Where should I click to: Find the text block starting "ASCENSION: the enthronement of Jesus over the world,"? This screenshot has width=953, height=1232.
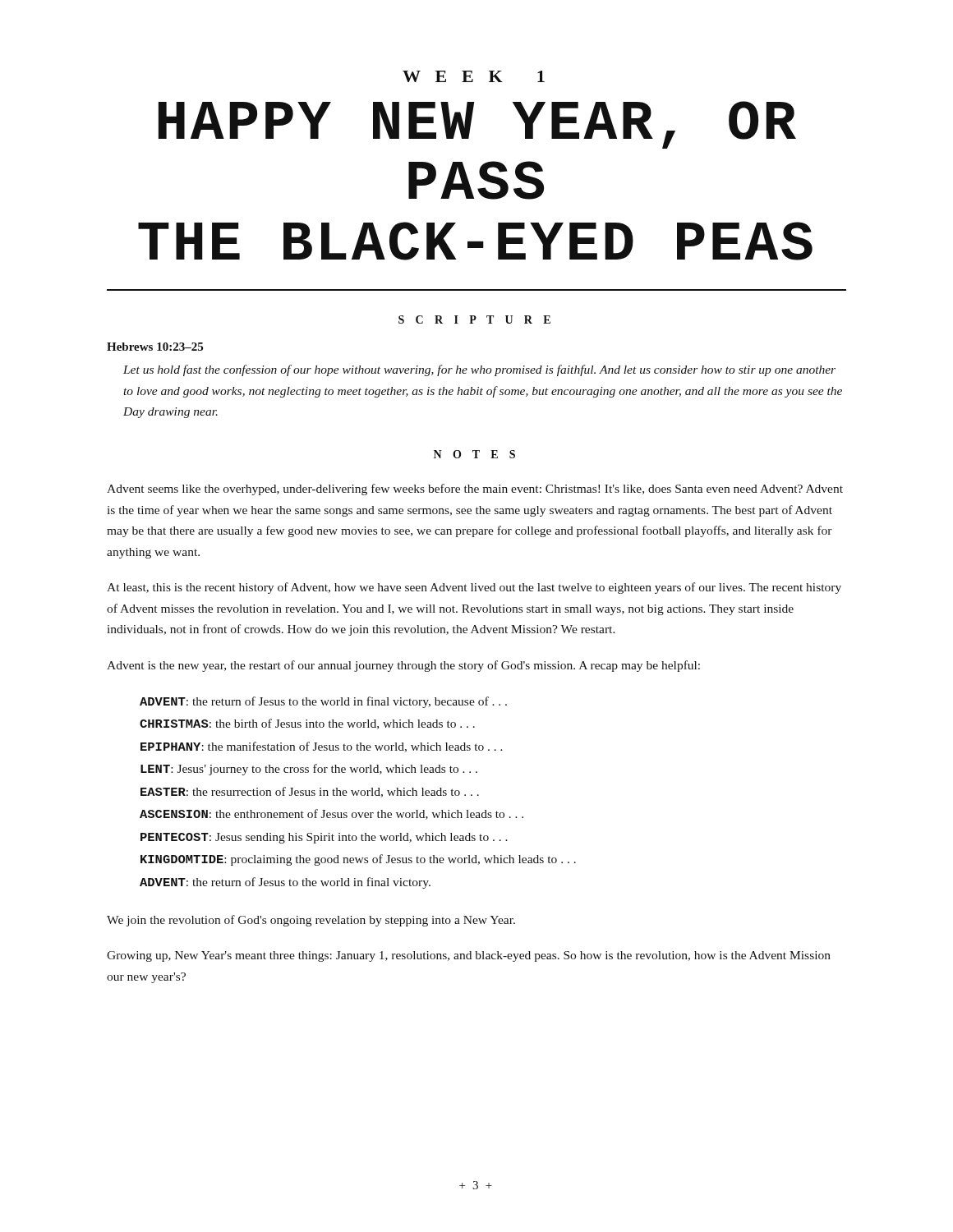pos(493,815)
